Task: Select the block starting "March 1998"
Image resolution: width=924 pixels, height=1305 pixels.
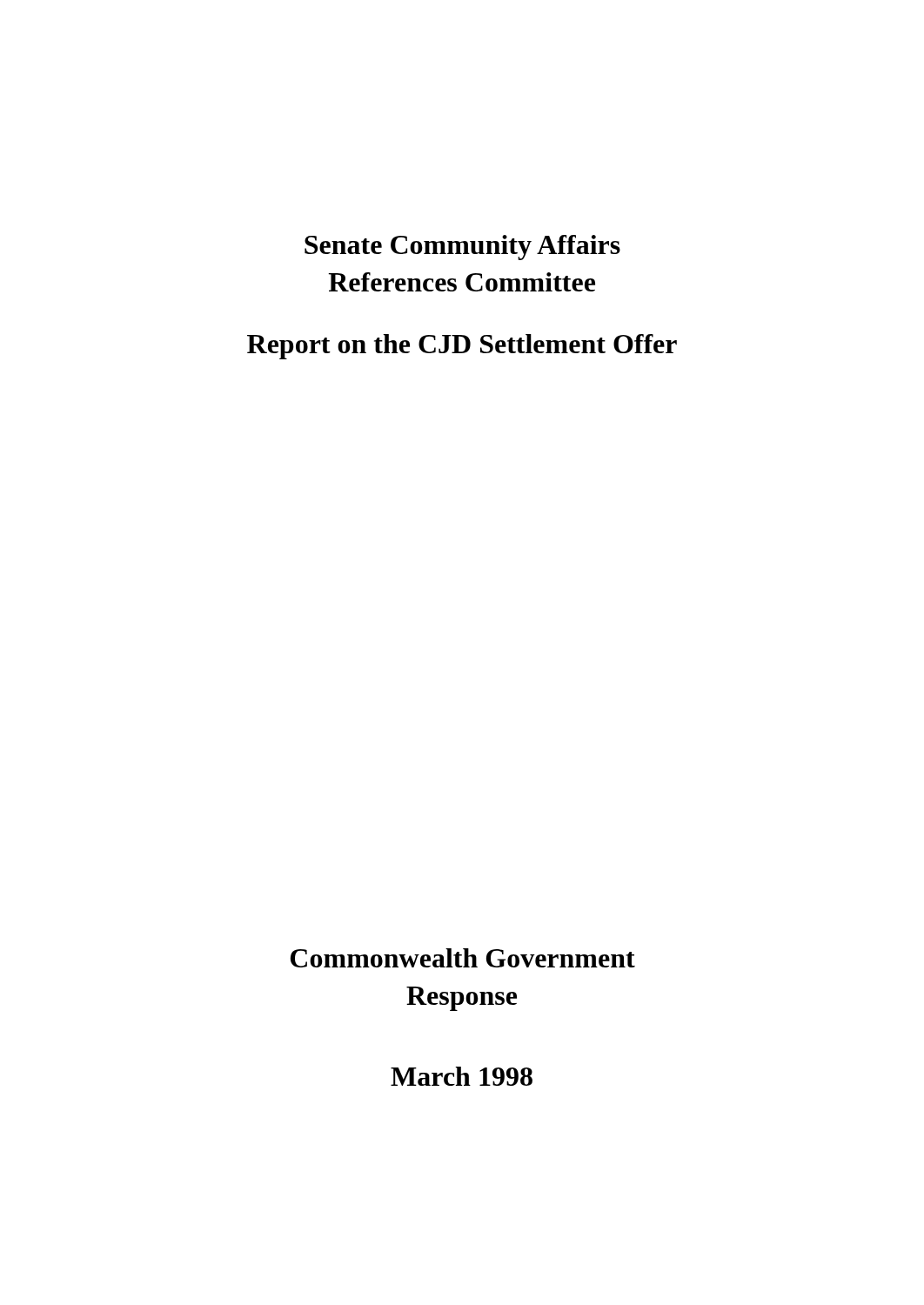Action: pyautogui.click(x=462, y=1076)
